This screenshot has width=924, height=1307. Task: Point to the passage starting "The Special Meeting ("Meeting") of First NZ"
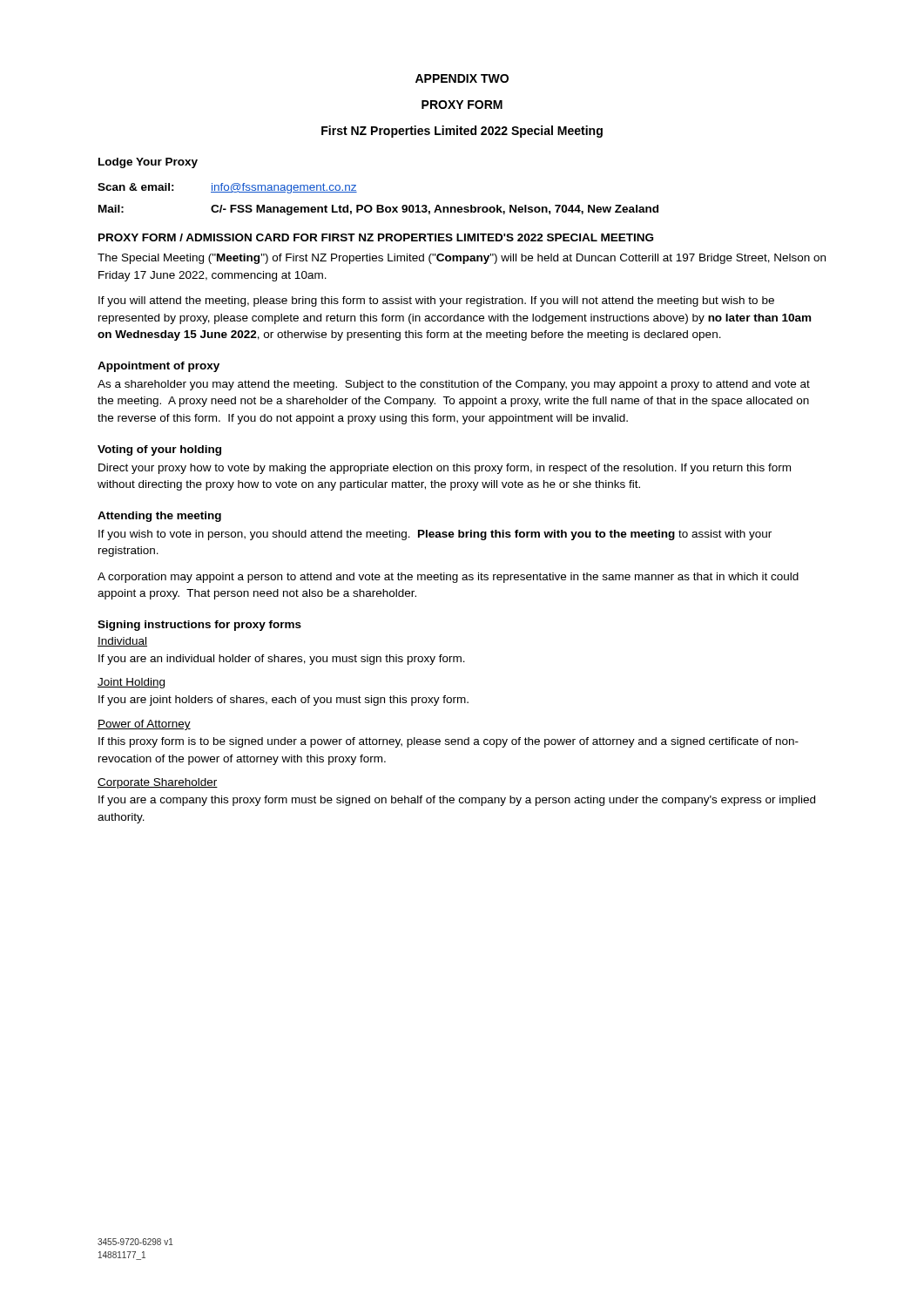pyautogui.click(x=462, y=266)
